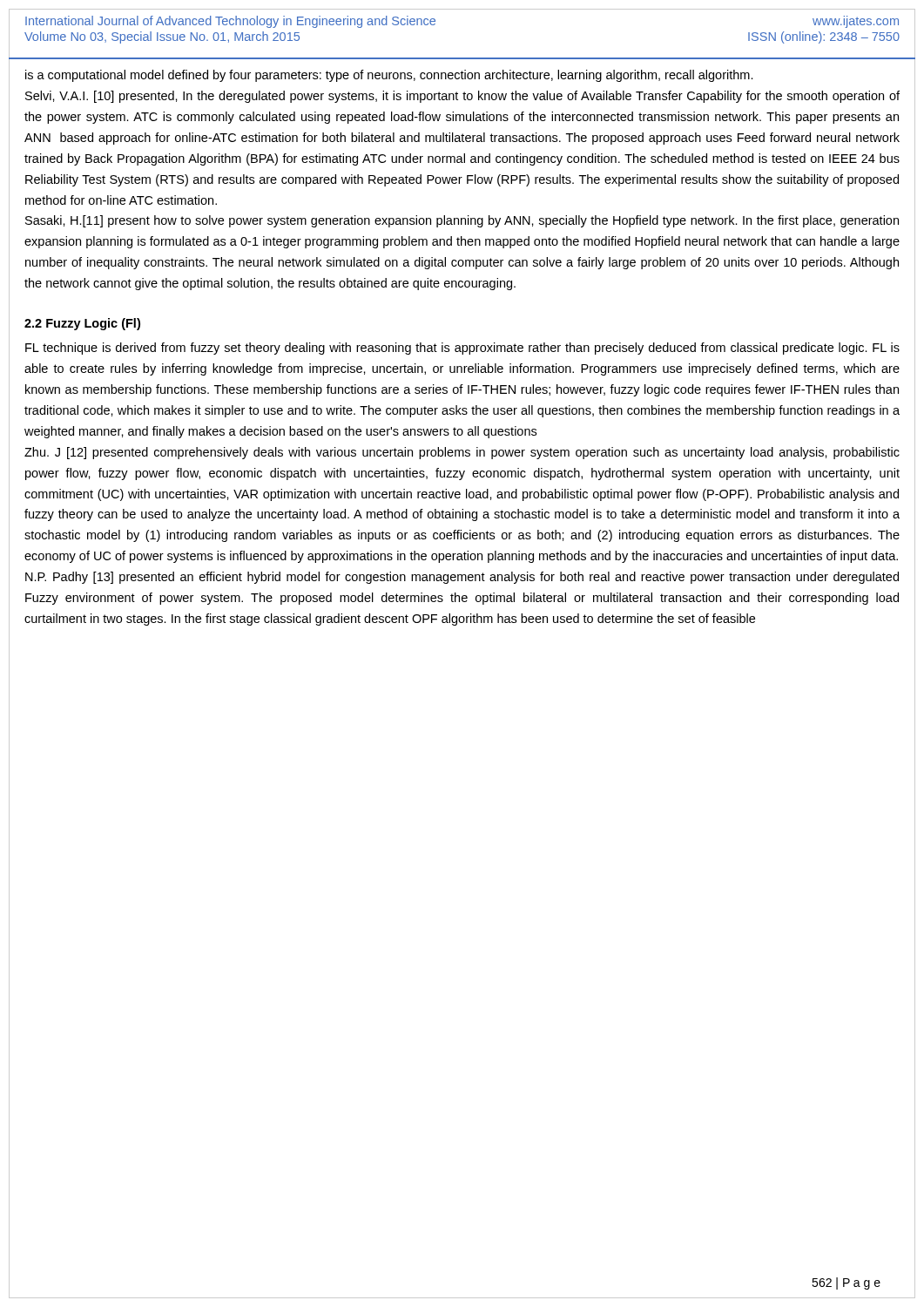Point to the text starting "2.2 Fuzzy Logic (Fl)"
The width and height of the screenshot is (924, 1307).
pos(83,323)
